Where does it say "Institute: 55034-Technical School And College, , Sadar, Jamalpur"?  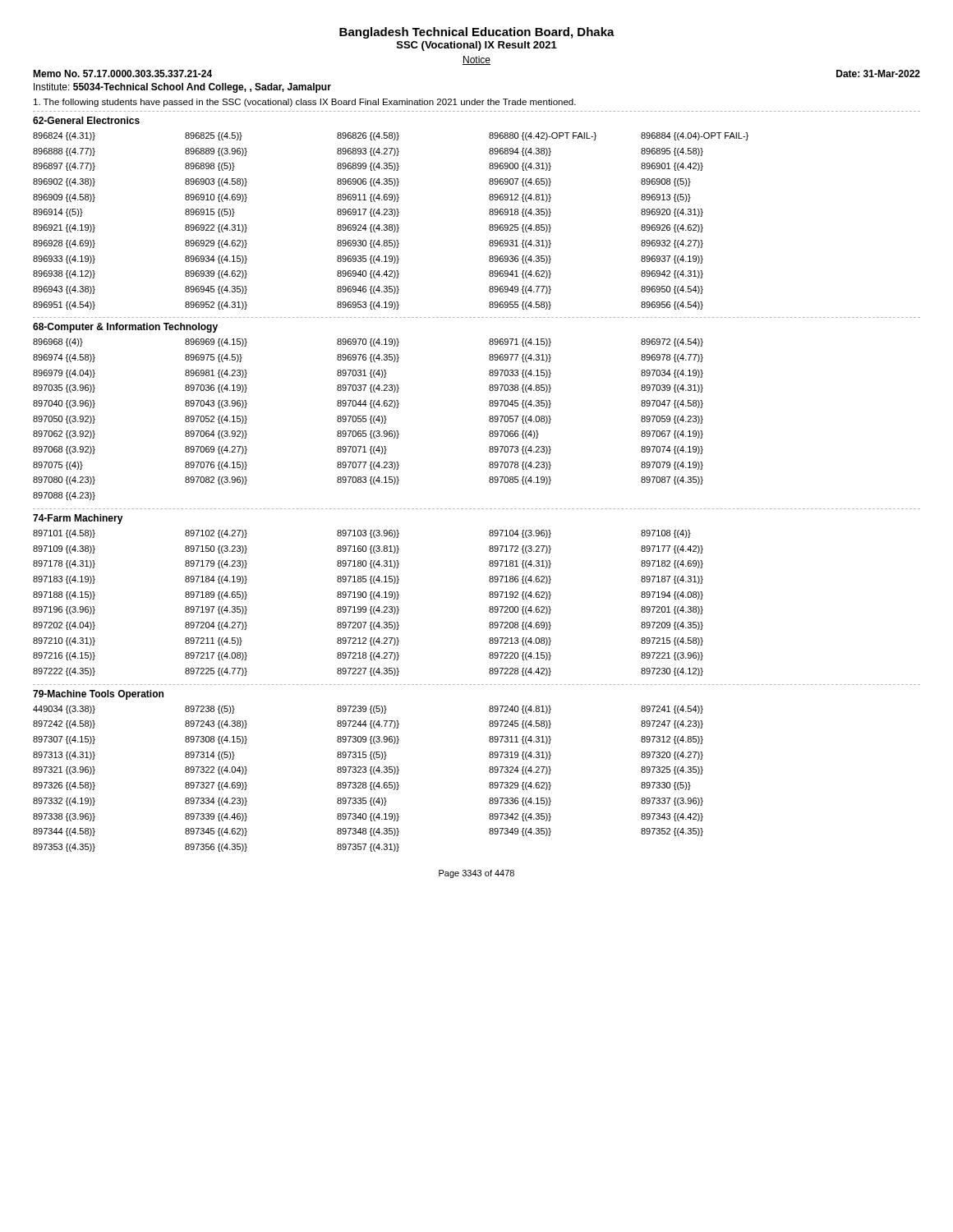(x=182, y=87)
